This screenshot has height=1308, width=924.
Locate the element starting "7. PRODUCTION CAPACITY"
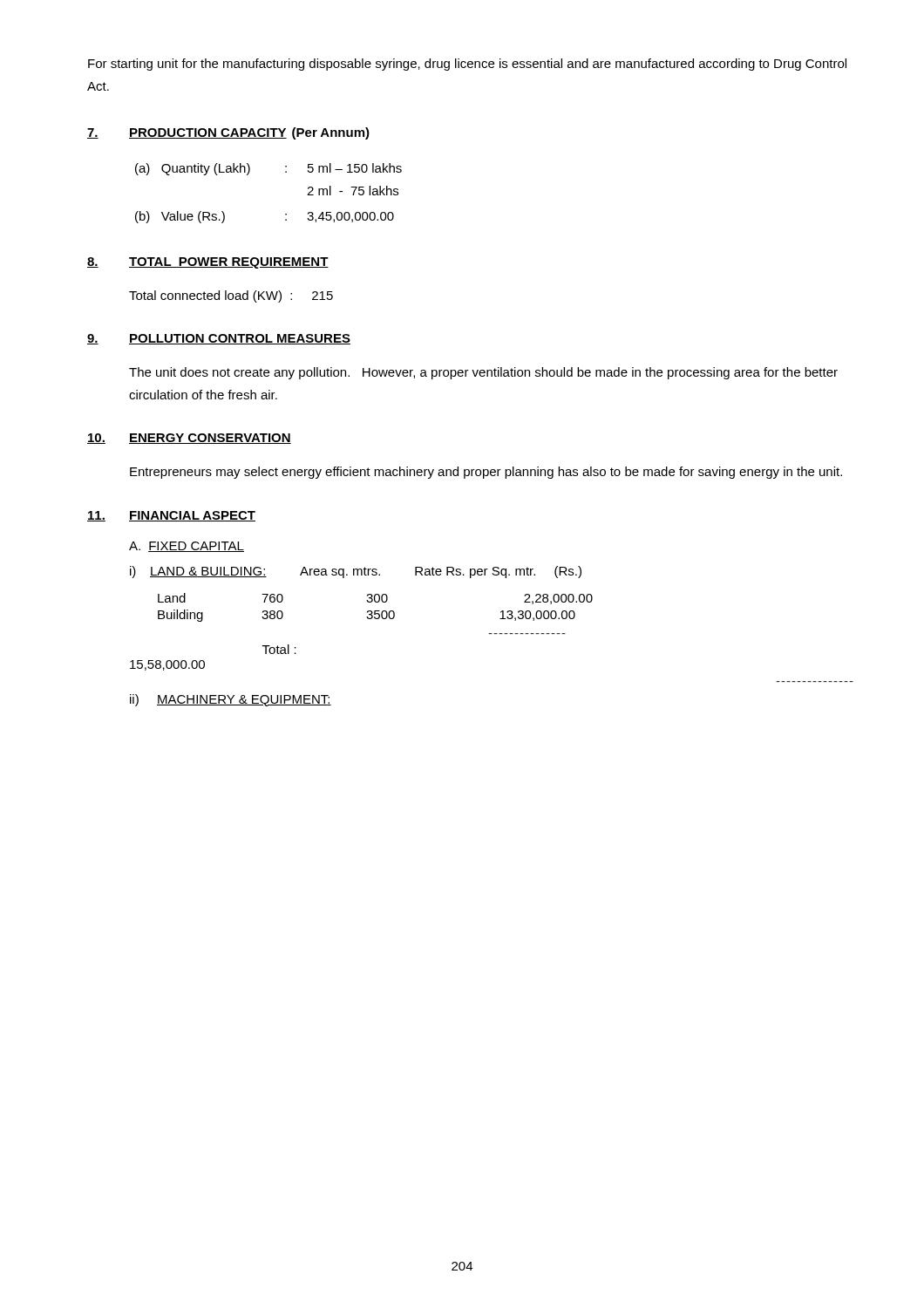tap(228, 132)
